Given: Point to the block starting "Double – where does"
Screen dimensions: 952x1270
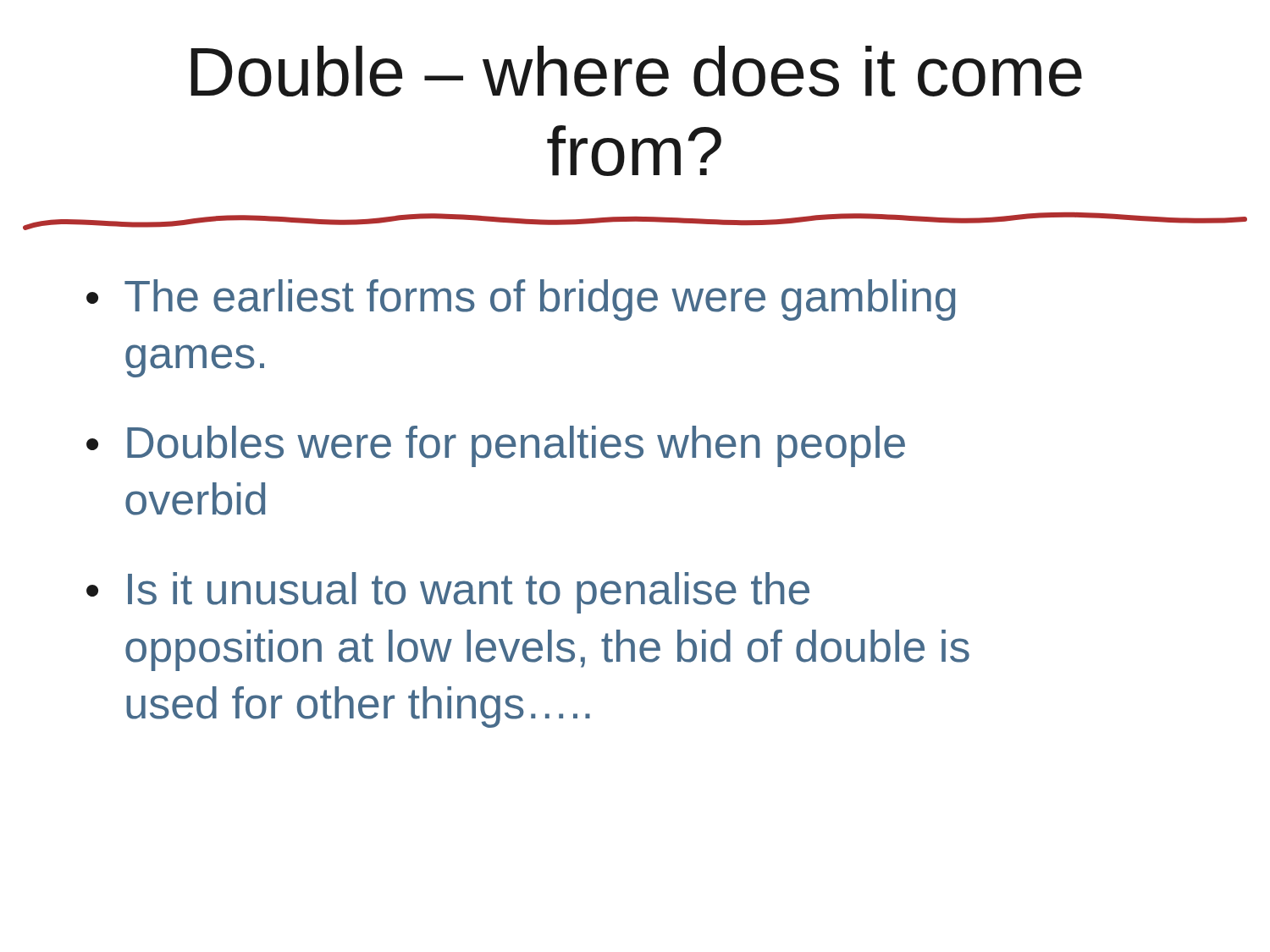Looking at the screenshot, I should (635, 112).
